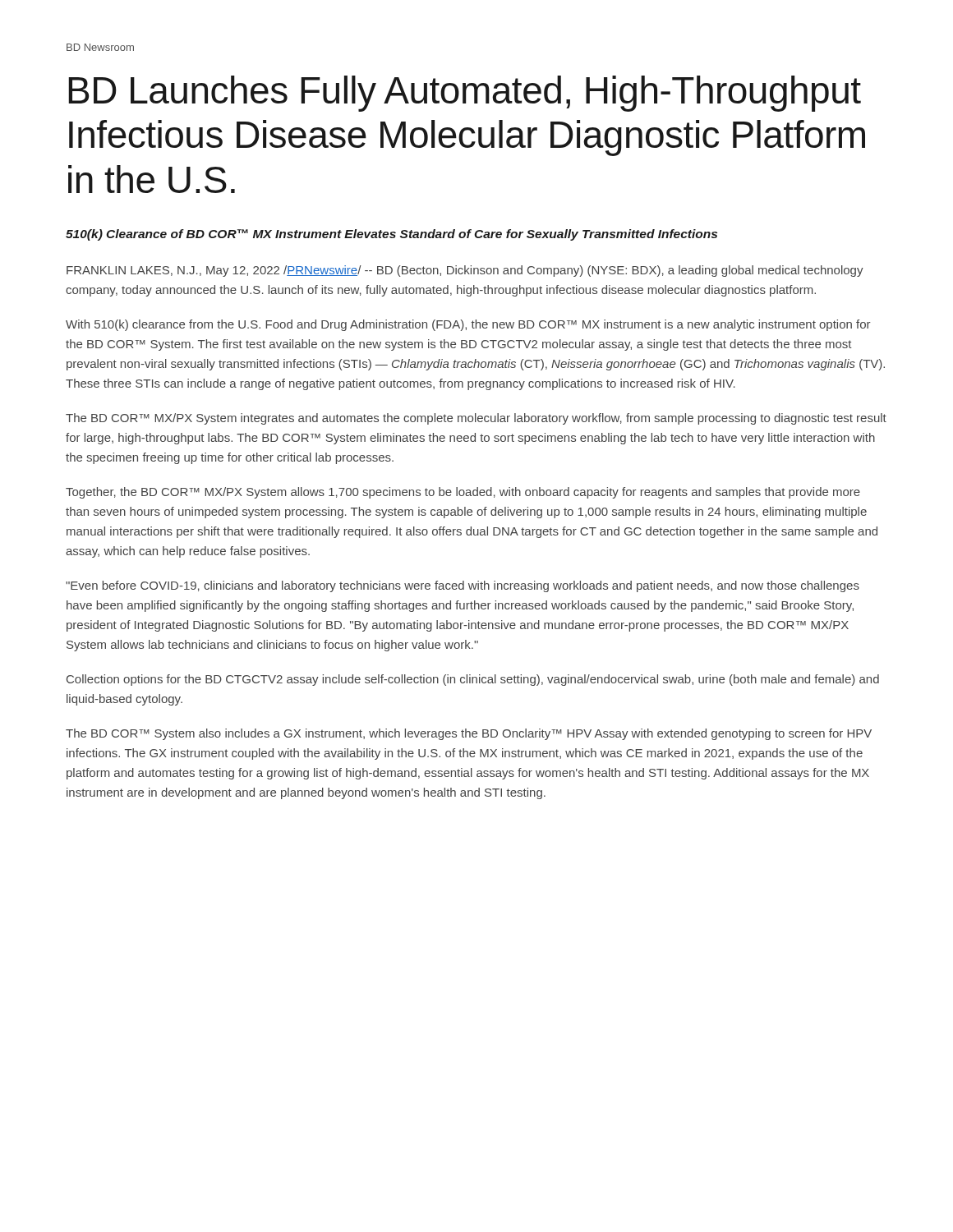Image resolution: width=953 pixels, height=1232 pixels.
Task: Locate the text block that says "The BD COR™ System also includes a GX"
Action: [469, 763]
